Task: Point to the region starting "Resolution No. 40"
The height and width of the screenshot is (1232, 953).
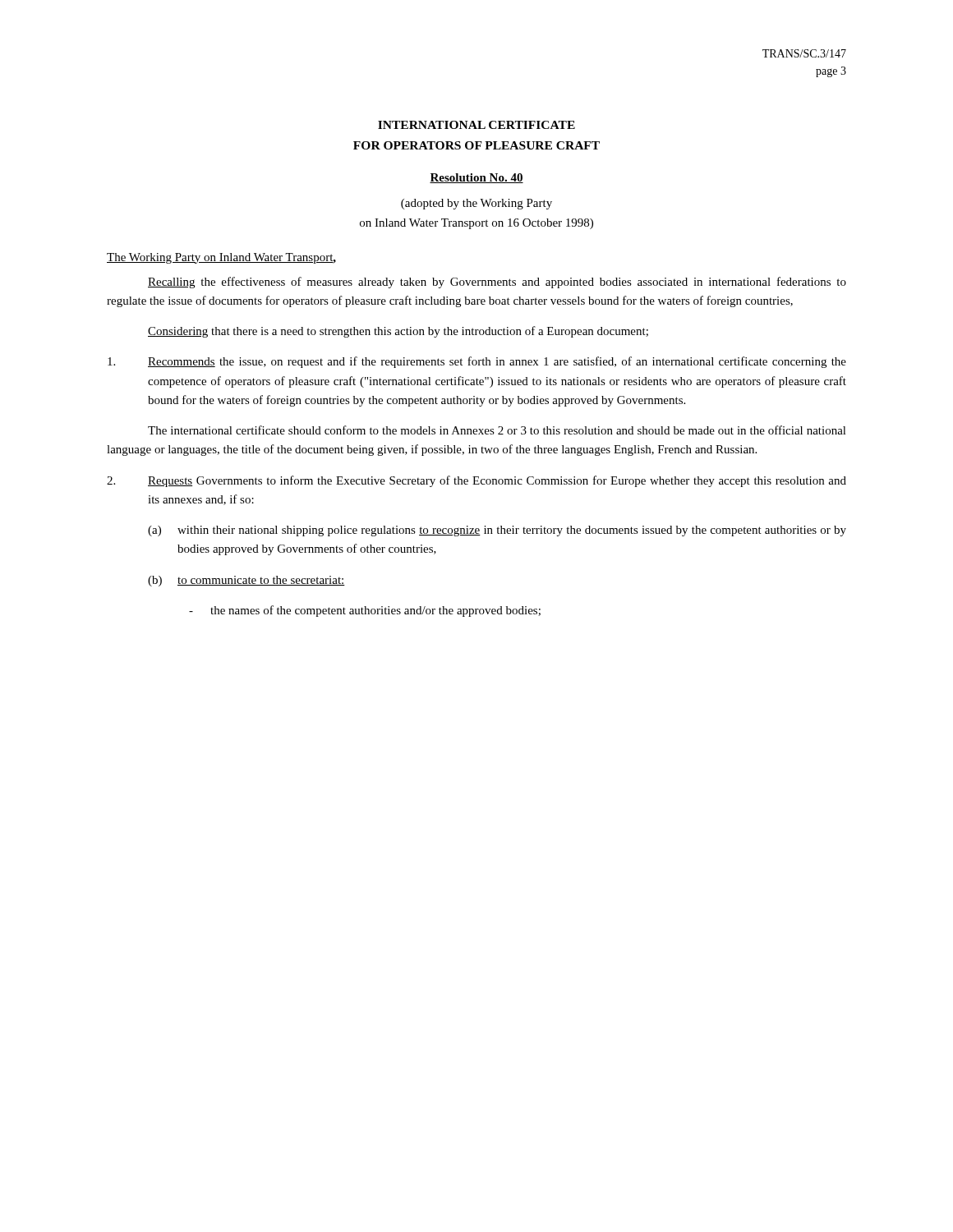Action: point(476,177)
